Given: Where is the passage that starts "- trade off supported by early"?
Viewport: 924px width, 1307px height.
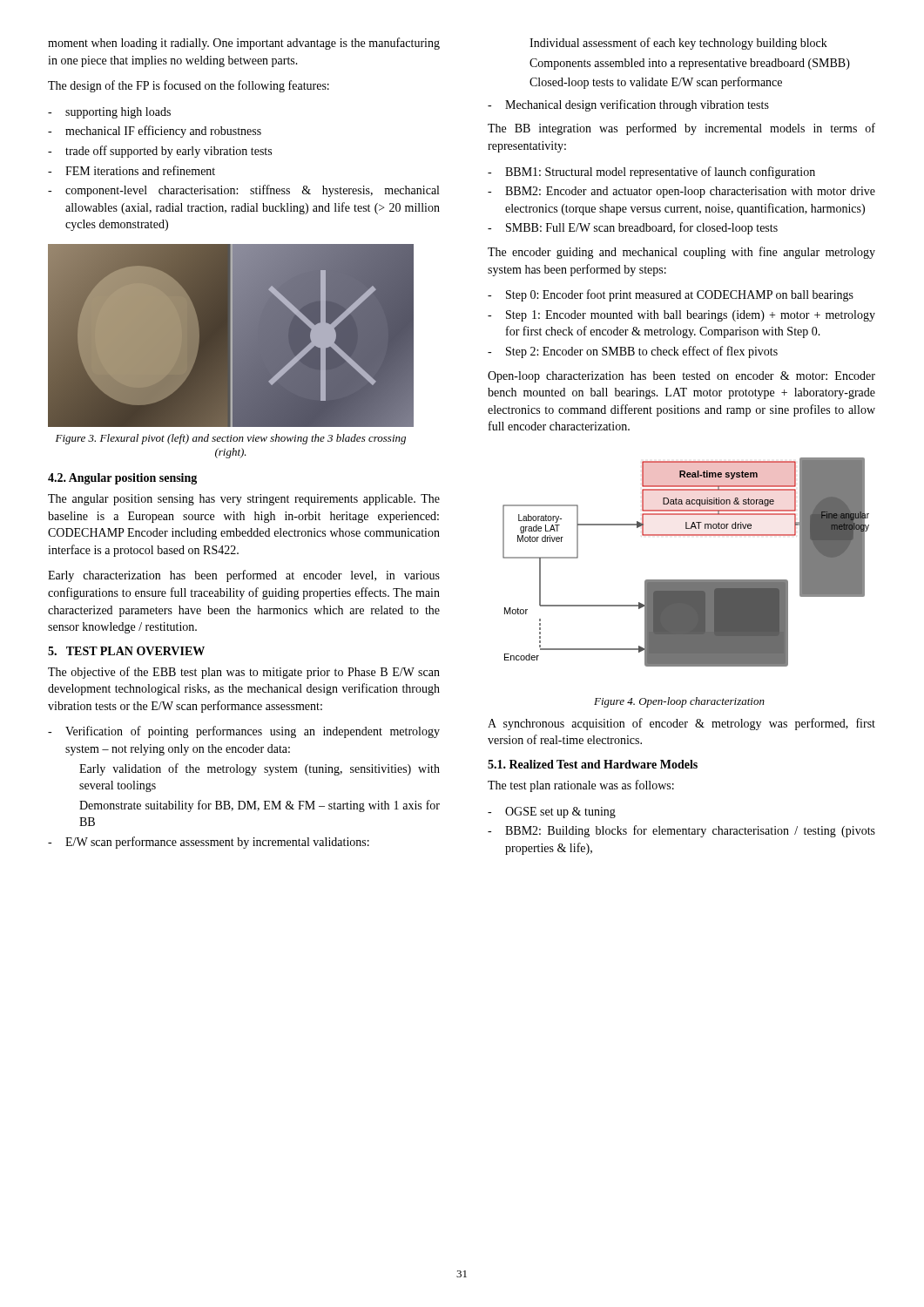Looking at the screenshot, I should click(244, 151).
